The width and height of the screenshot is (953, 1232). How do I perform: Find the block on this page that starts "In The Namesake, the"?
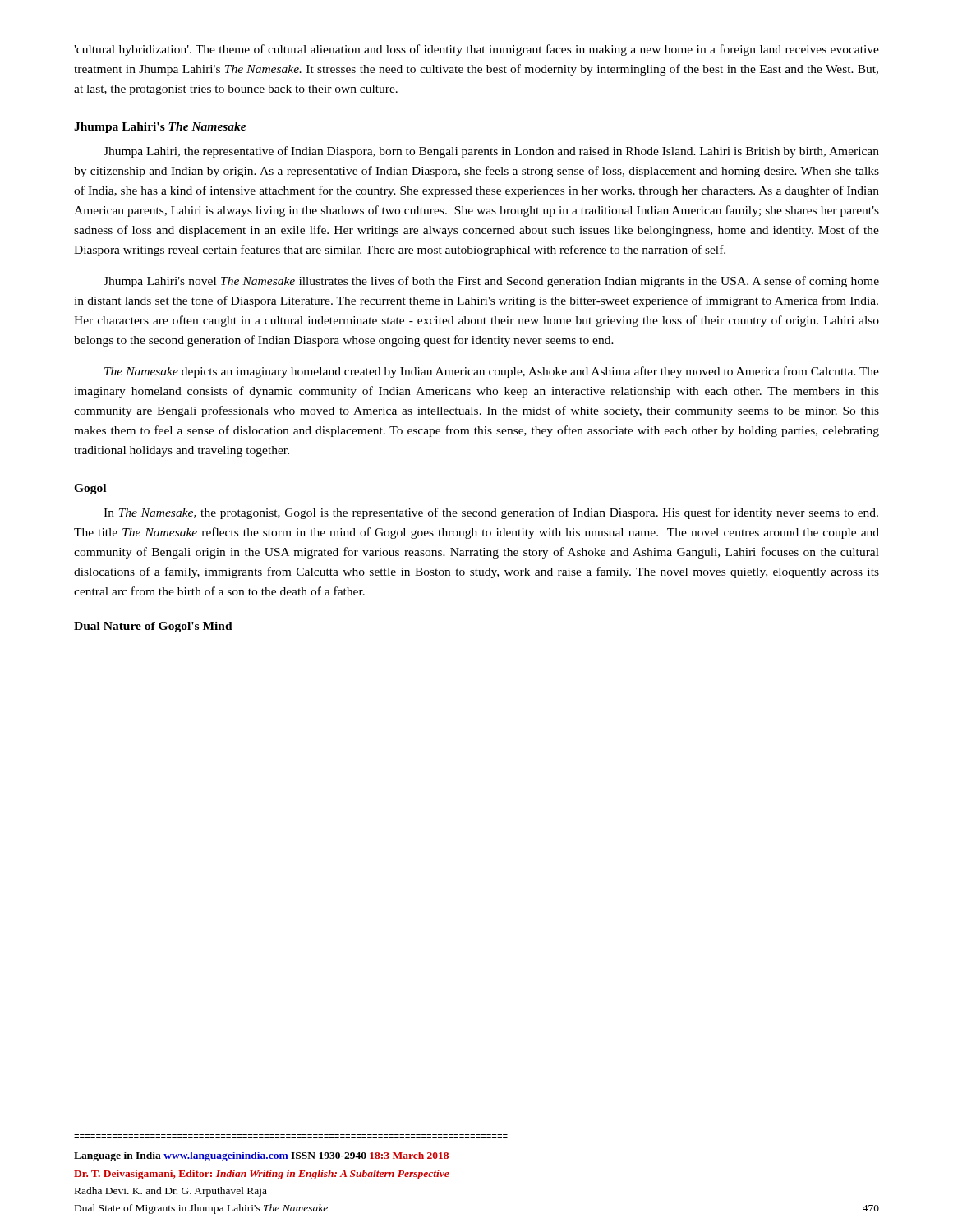[x=476, y=552]
